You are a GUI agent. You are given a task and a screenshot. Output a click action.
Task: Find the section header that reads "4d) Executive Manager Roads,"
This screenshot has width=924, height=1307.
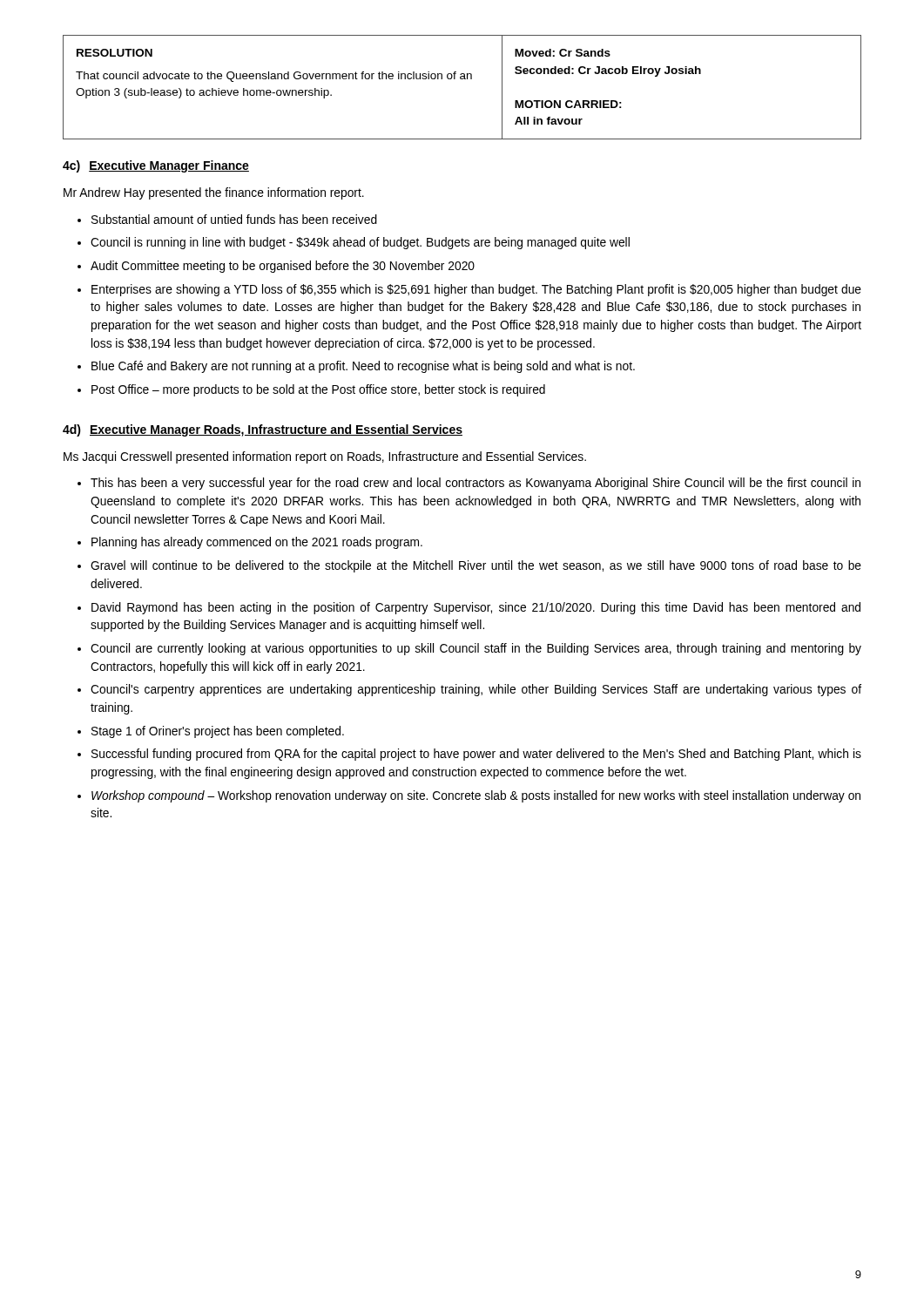tap(263, 429)
